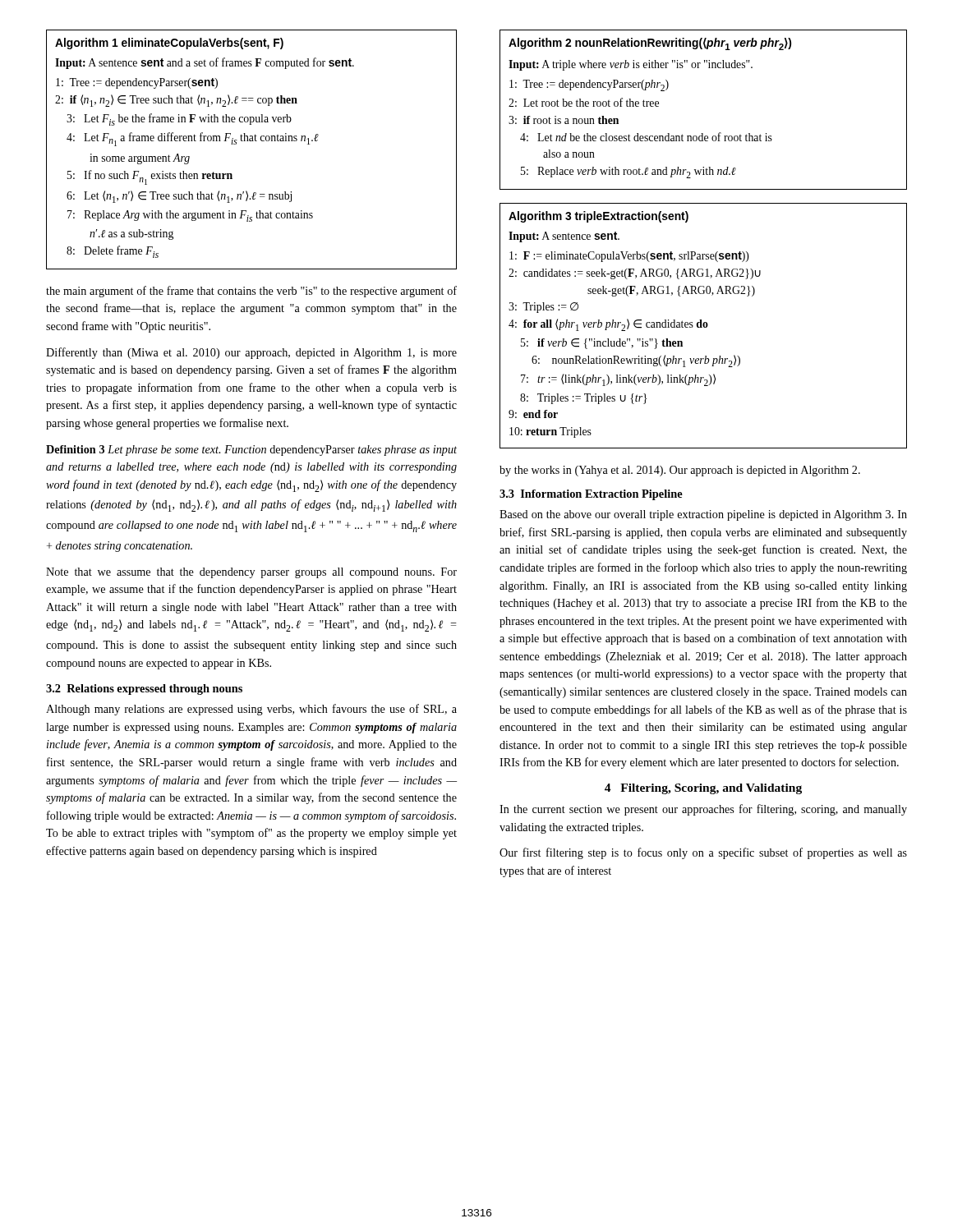This screenshot has height=1232, width=953.
Task: Select the text block starting "In the current section we present"
Action: tap(703, 818)
